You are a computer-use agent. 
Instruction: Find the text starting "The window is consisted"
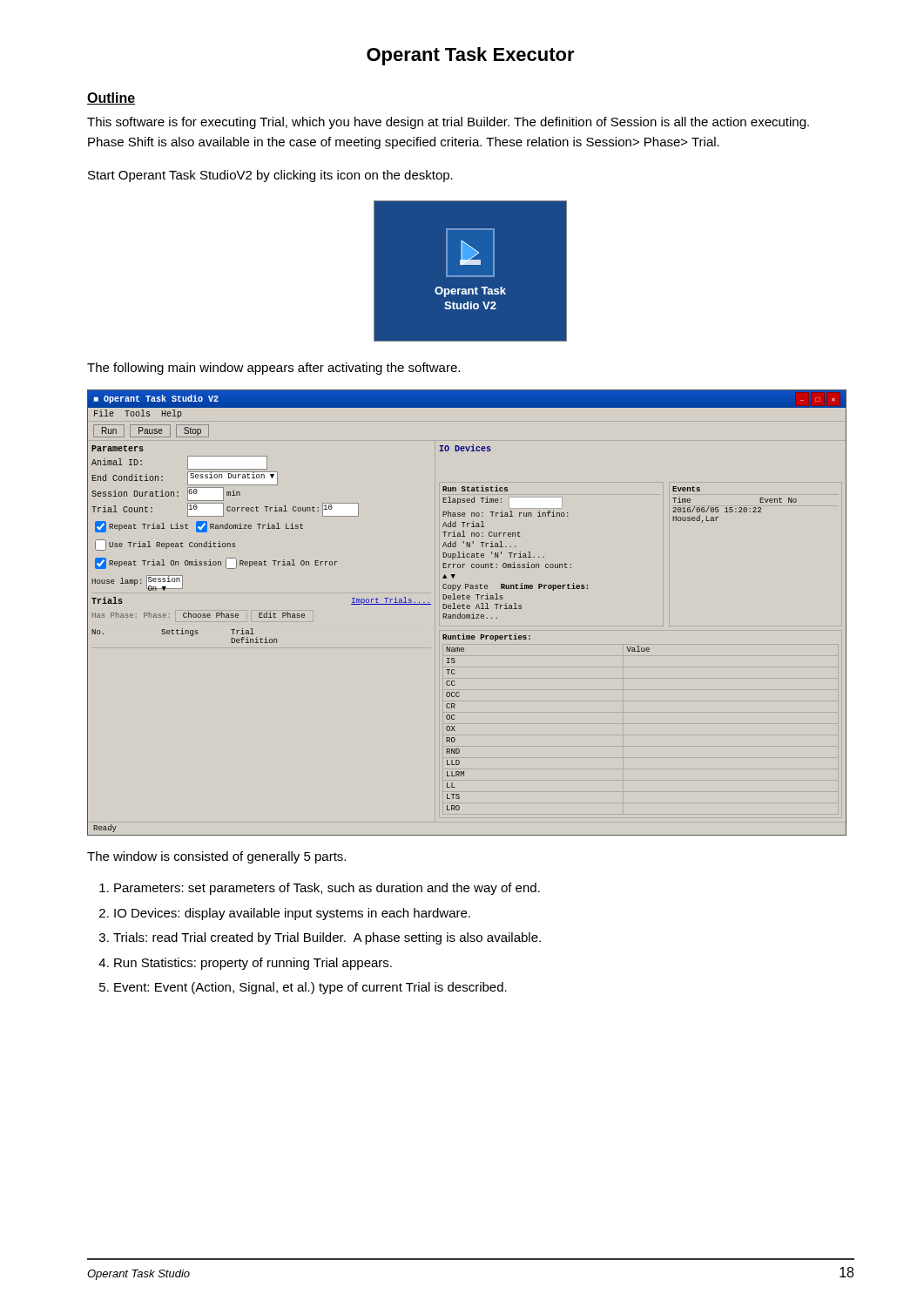(217, 856)
